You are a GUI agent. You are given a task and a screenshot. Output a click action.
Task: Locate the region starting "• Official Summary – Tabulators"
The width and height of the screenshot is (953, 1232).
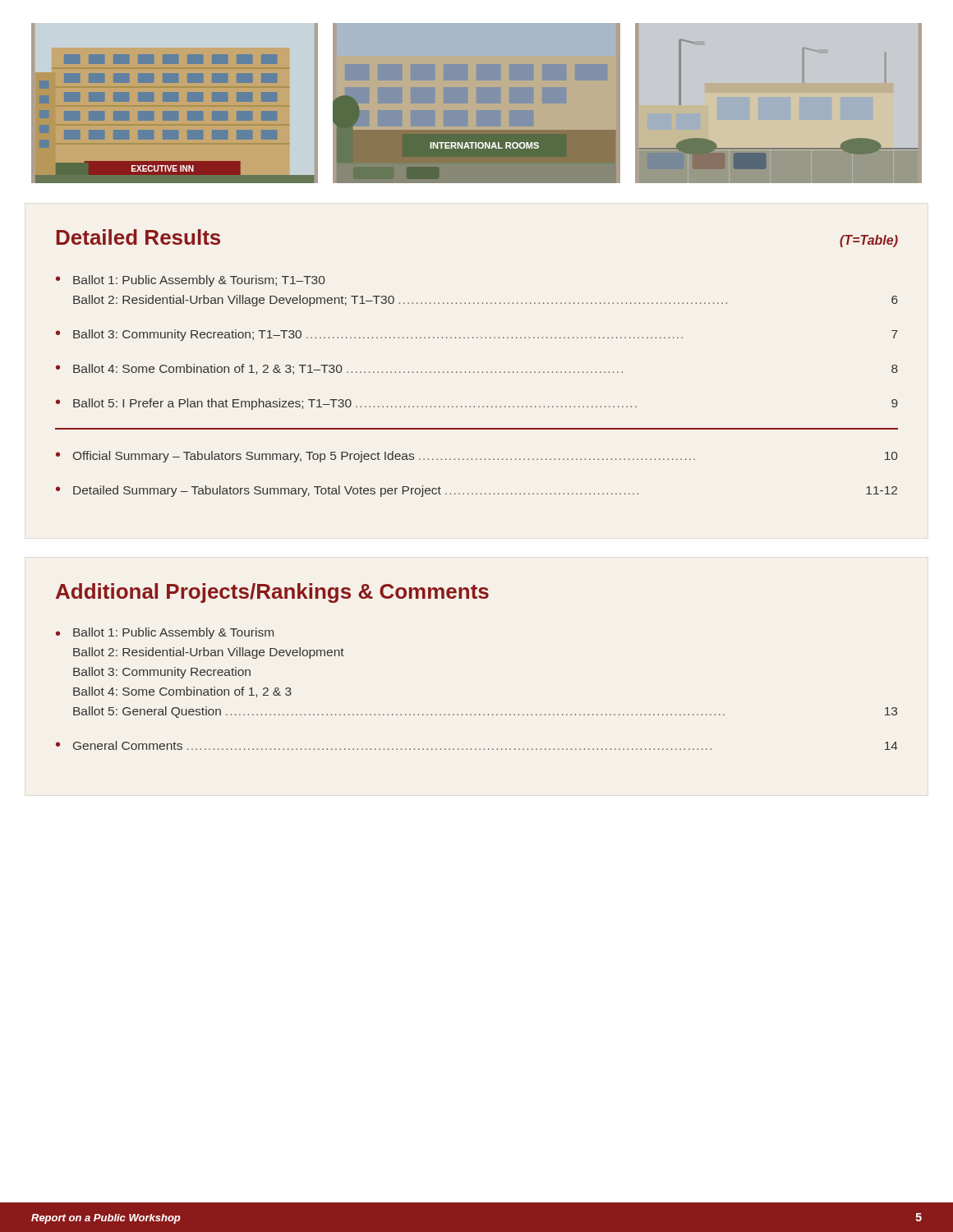coord(476,455)
